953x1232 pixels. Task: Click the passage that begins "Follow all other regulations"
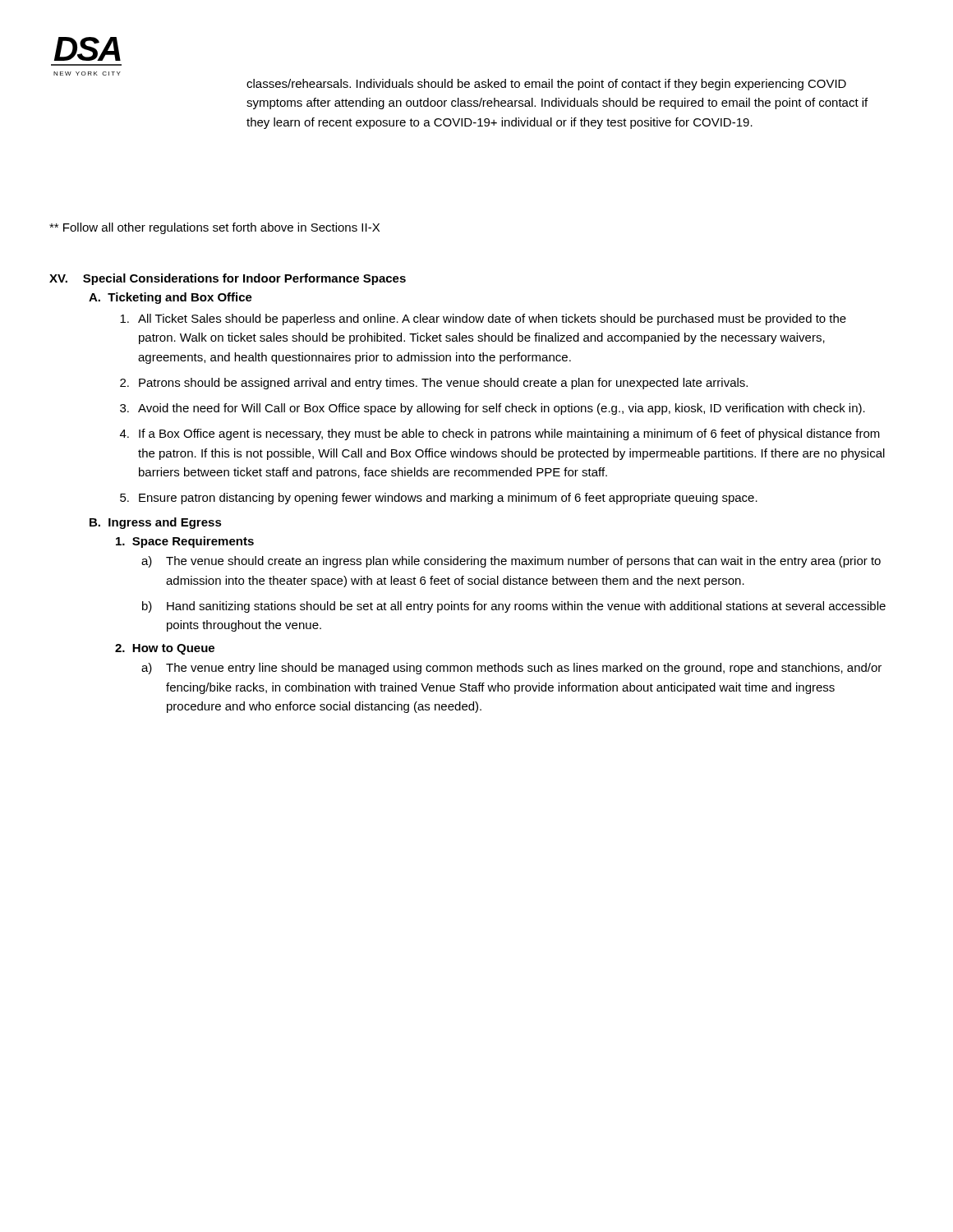215,227
